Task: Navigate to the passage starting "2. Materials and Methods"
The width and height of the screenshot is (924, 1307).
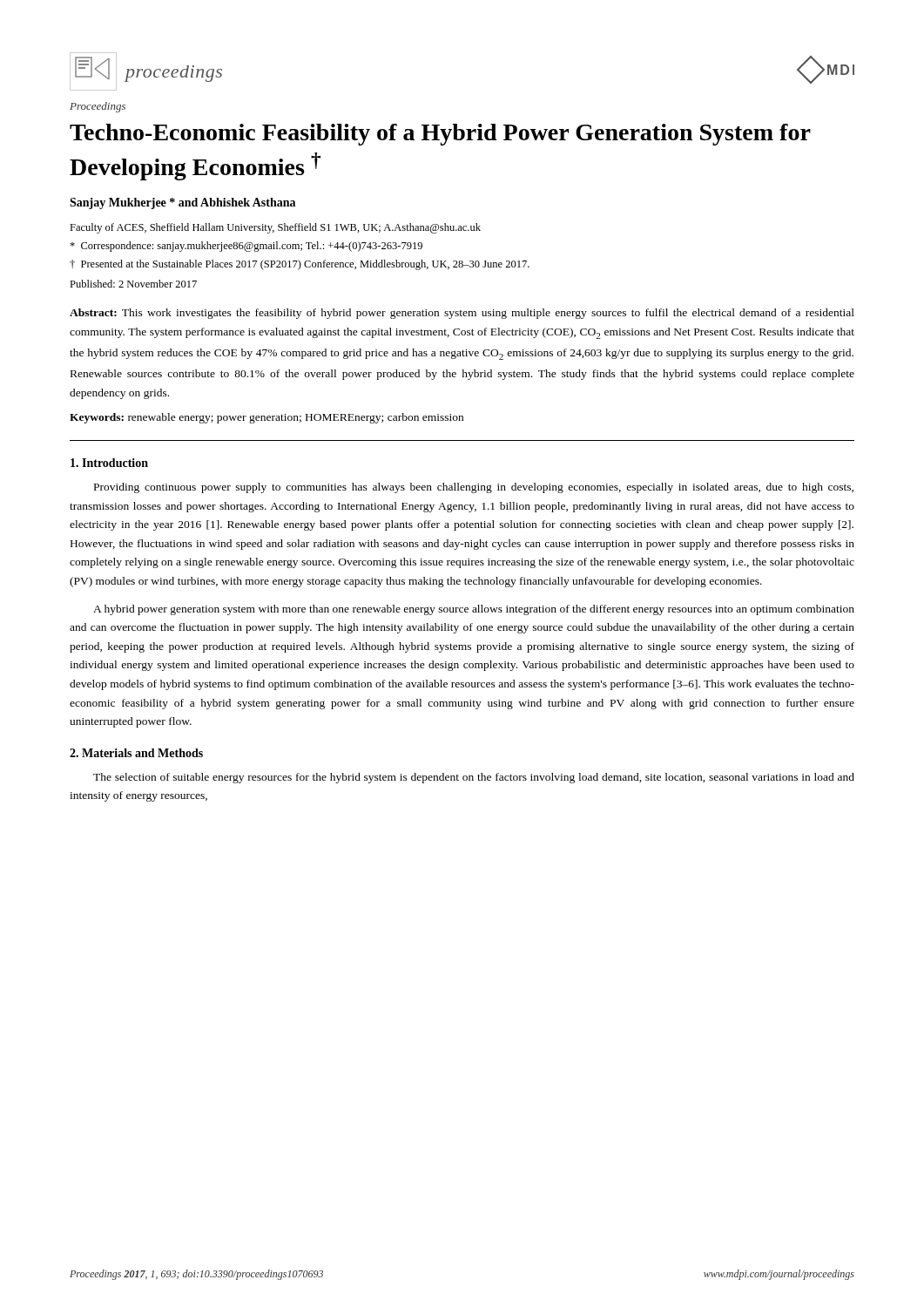Action: (x=136, y=753)
